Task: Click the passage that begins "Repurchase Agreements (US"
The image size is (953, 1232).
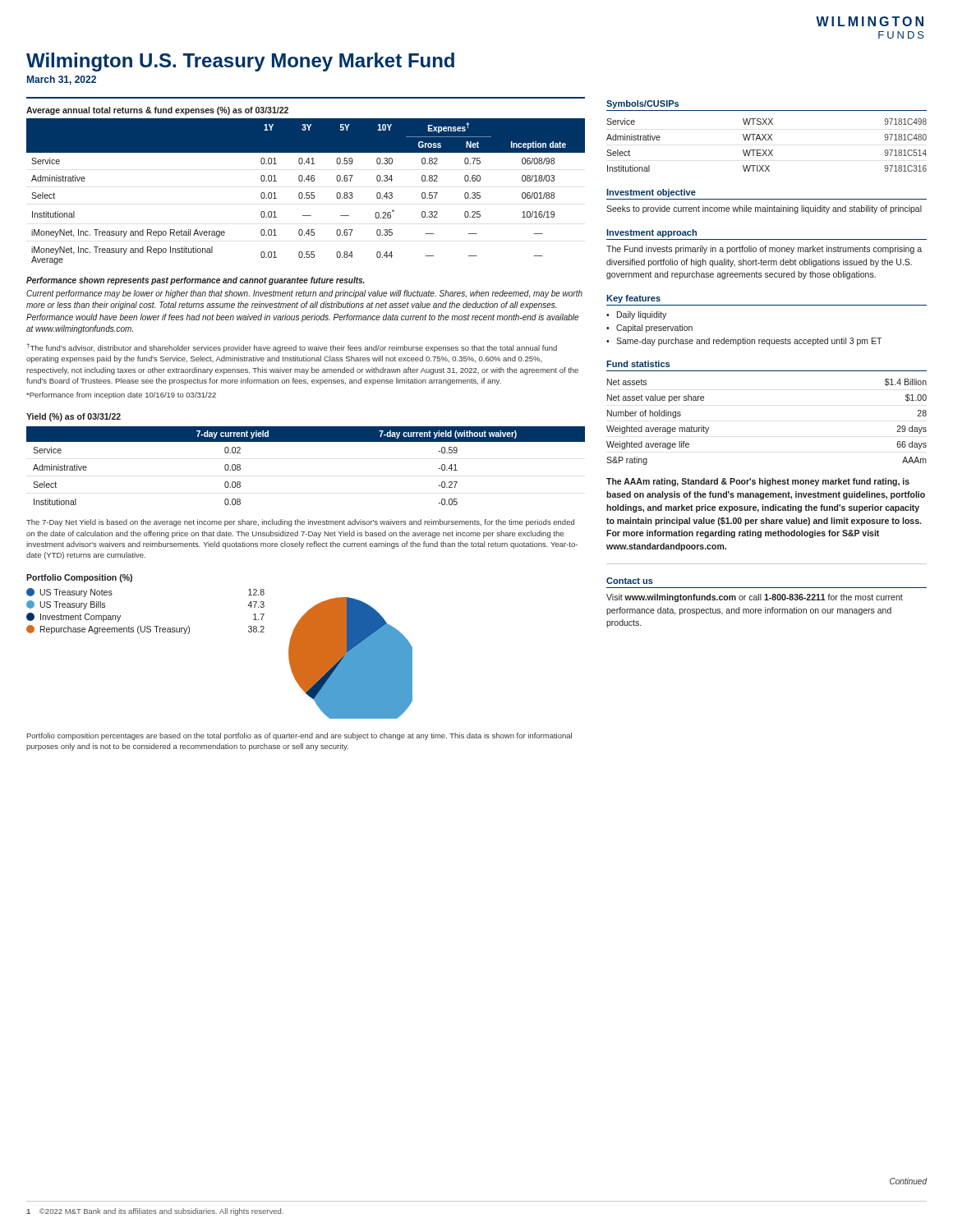Action: coord(145,629)
